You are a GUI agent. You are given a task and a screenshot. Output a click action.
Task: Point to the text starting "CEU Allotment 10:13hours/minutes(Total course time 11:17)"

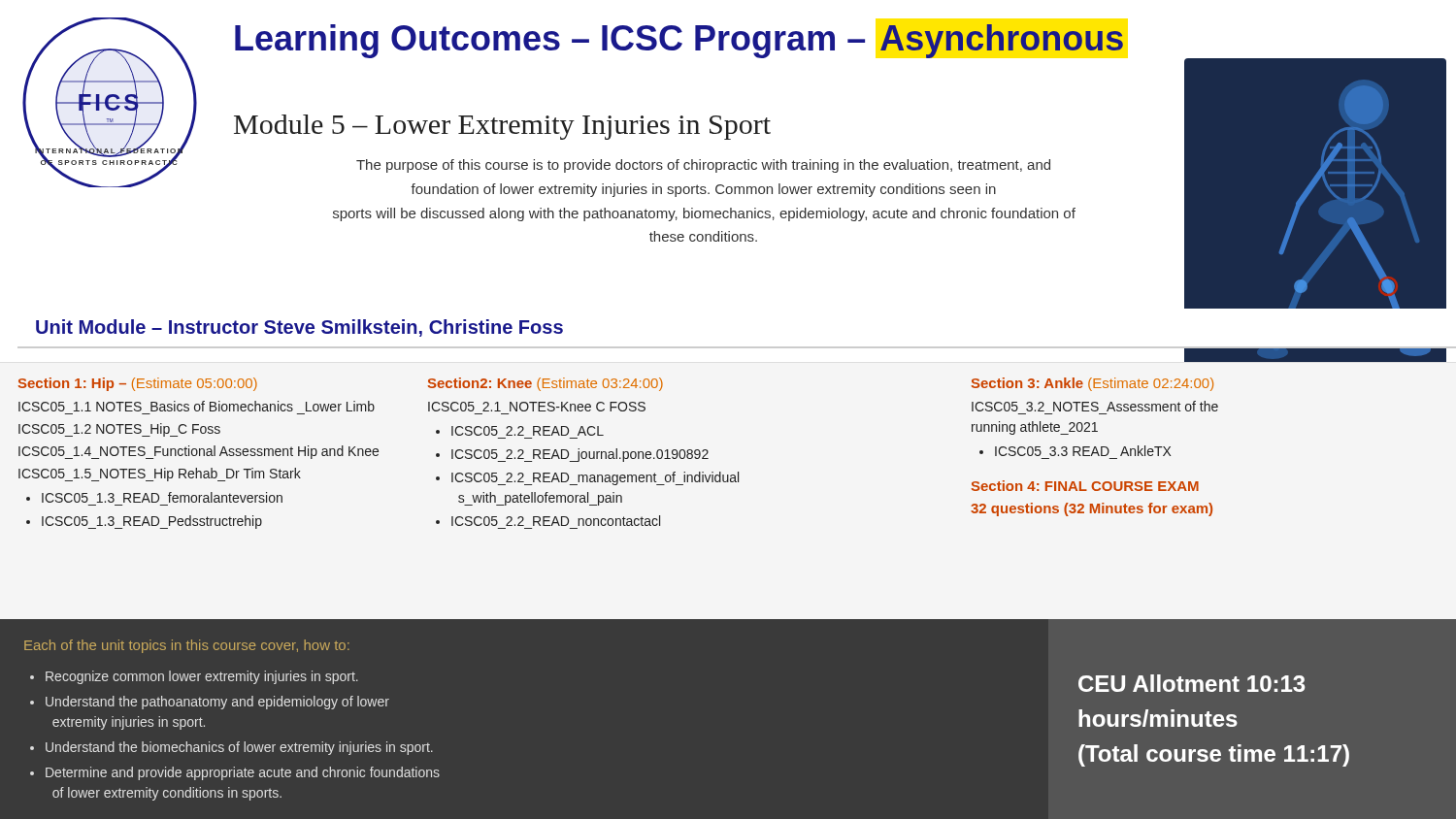1214,719
